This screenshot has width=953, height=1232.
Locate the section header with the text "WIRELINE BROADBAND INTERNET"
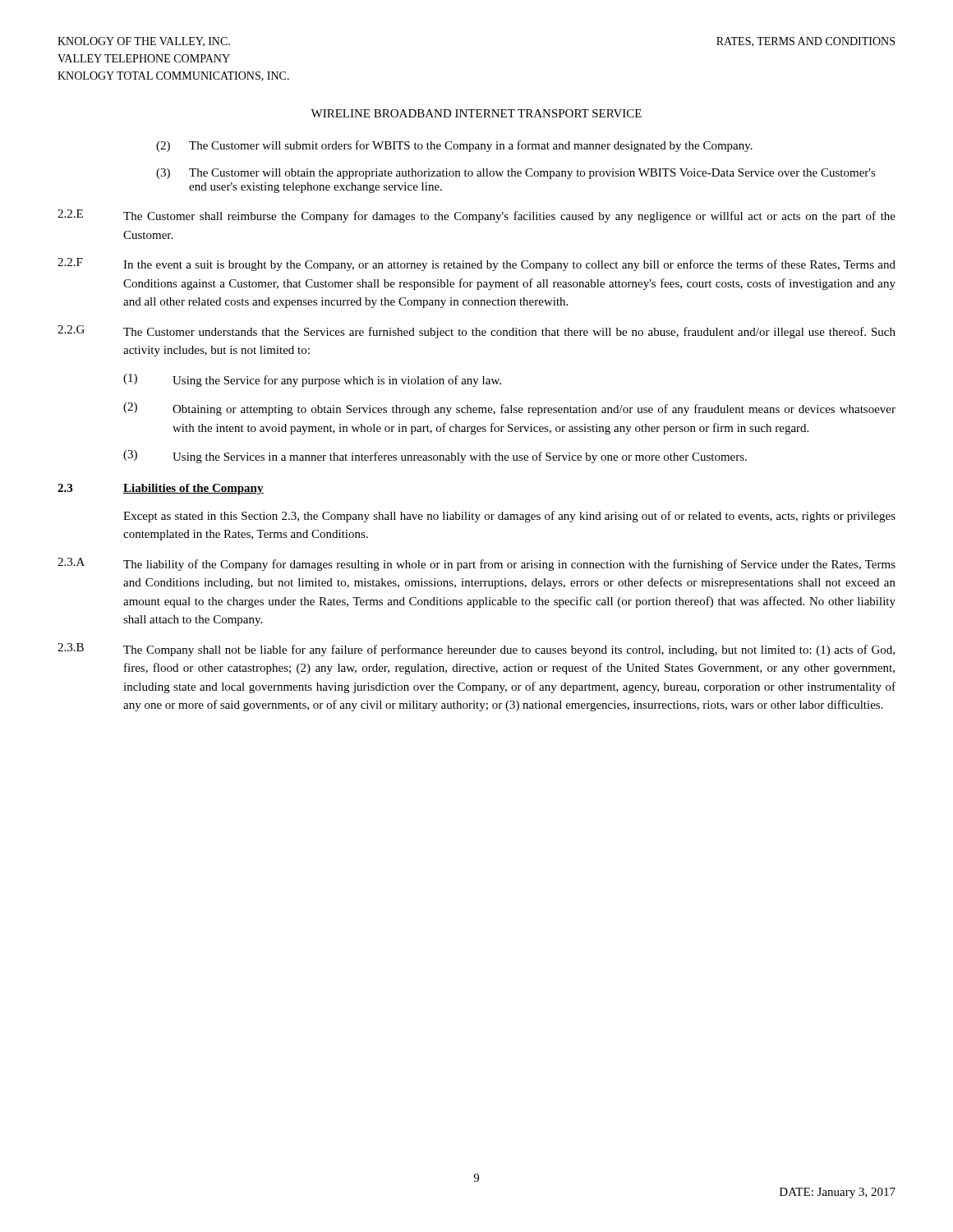pyautogui.click(x=476, y=113)
